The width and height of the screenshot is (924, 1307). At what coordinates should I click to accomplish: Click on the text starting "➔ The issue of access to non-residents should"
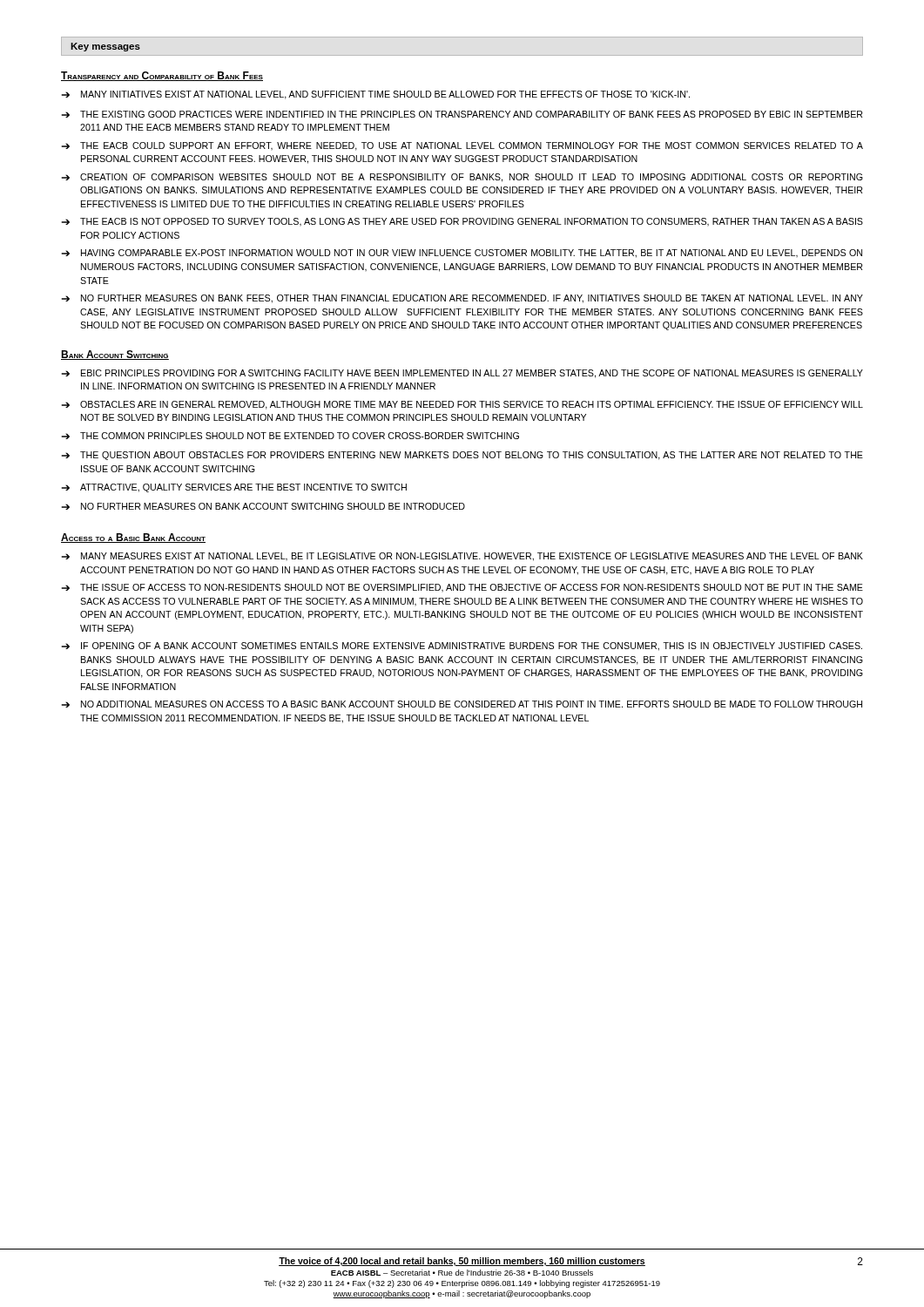click(x=462, y=608)
